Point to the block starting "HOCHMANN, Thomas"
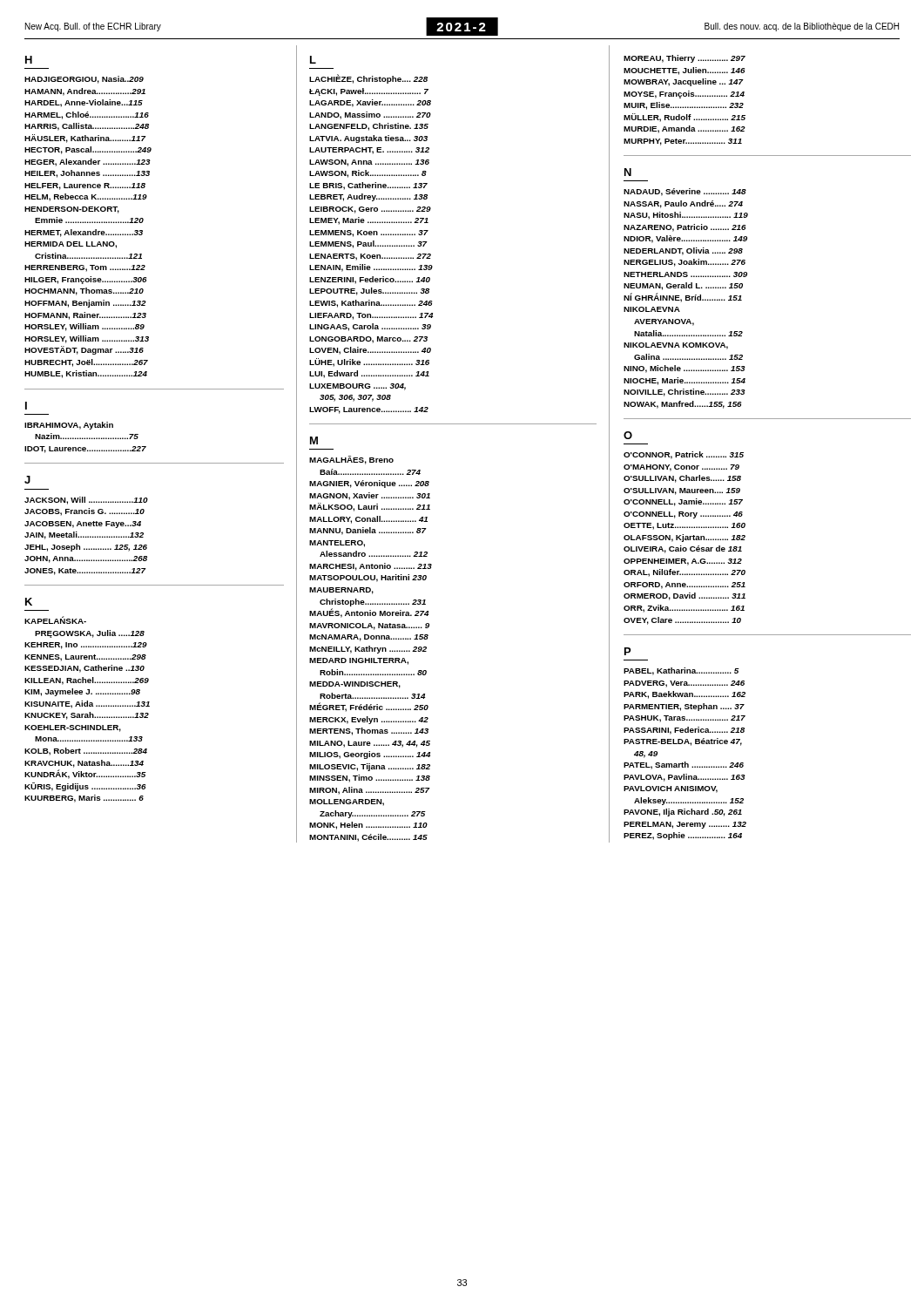 (84, 291)
